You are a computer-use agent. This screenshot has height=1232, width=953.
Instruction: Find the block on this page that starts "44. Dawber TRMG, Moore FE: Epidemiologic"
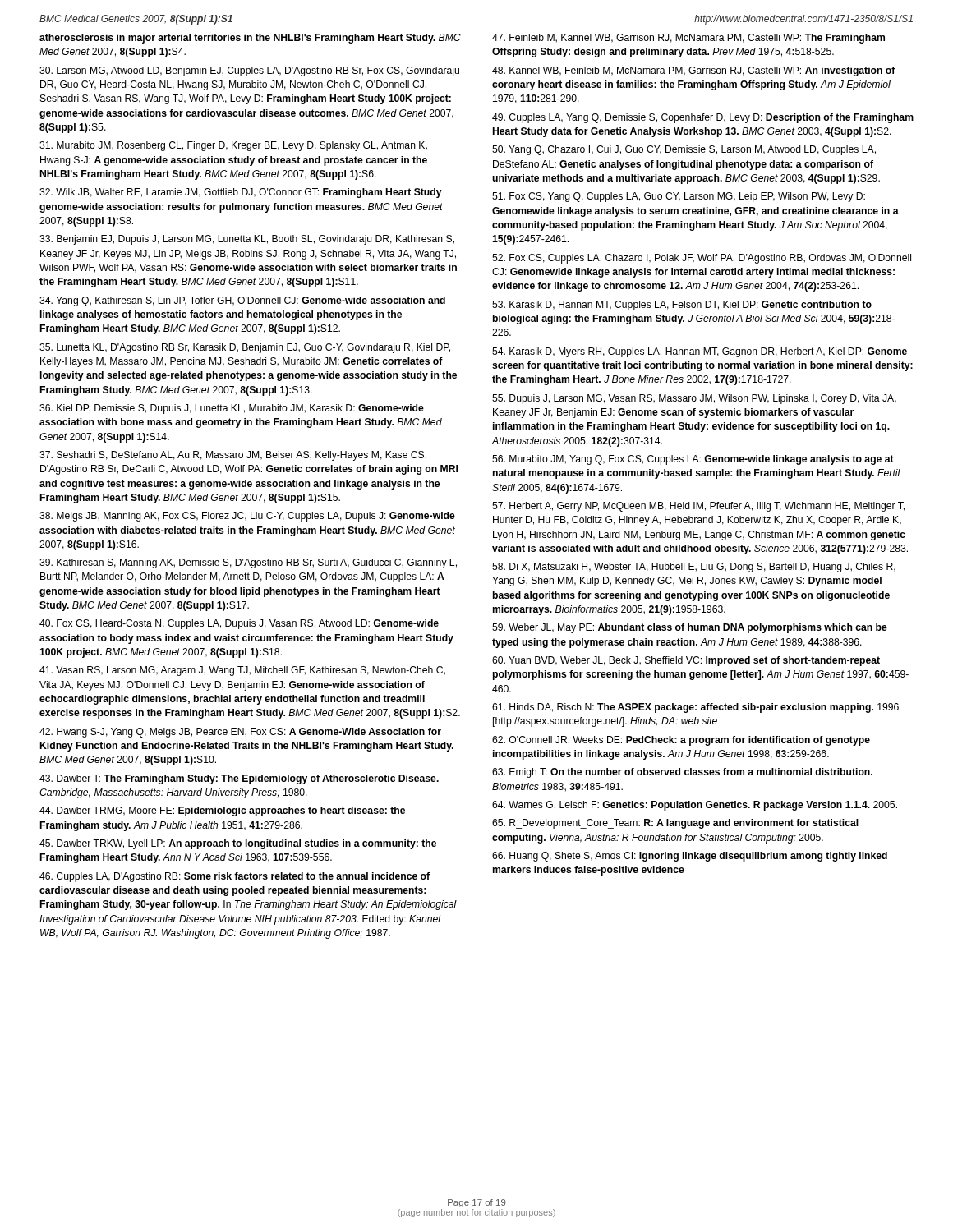(x=222, y=818)
